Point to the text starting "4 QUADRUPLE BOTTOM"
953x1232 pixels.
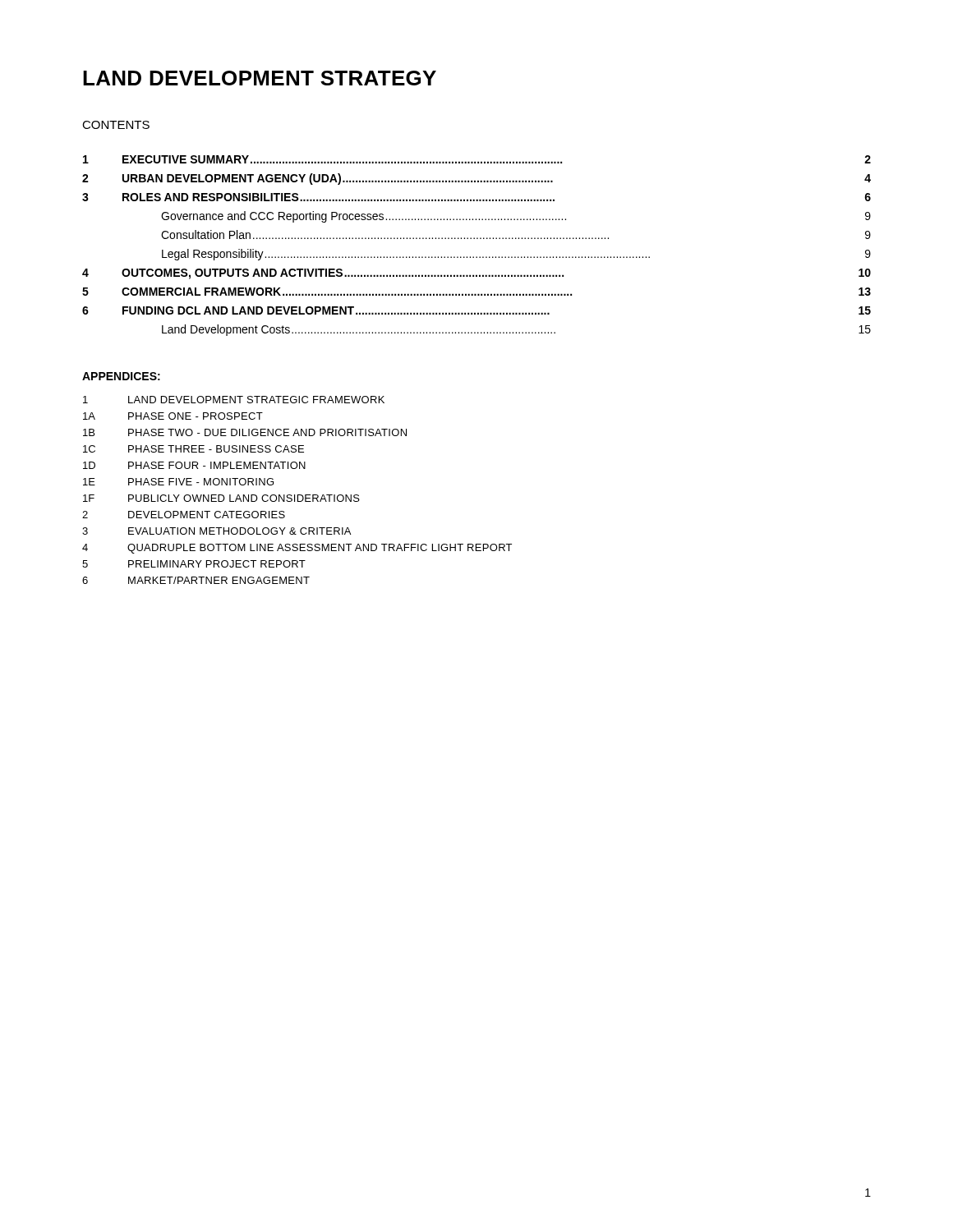click(476, 547)
